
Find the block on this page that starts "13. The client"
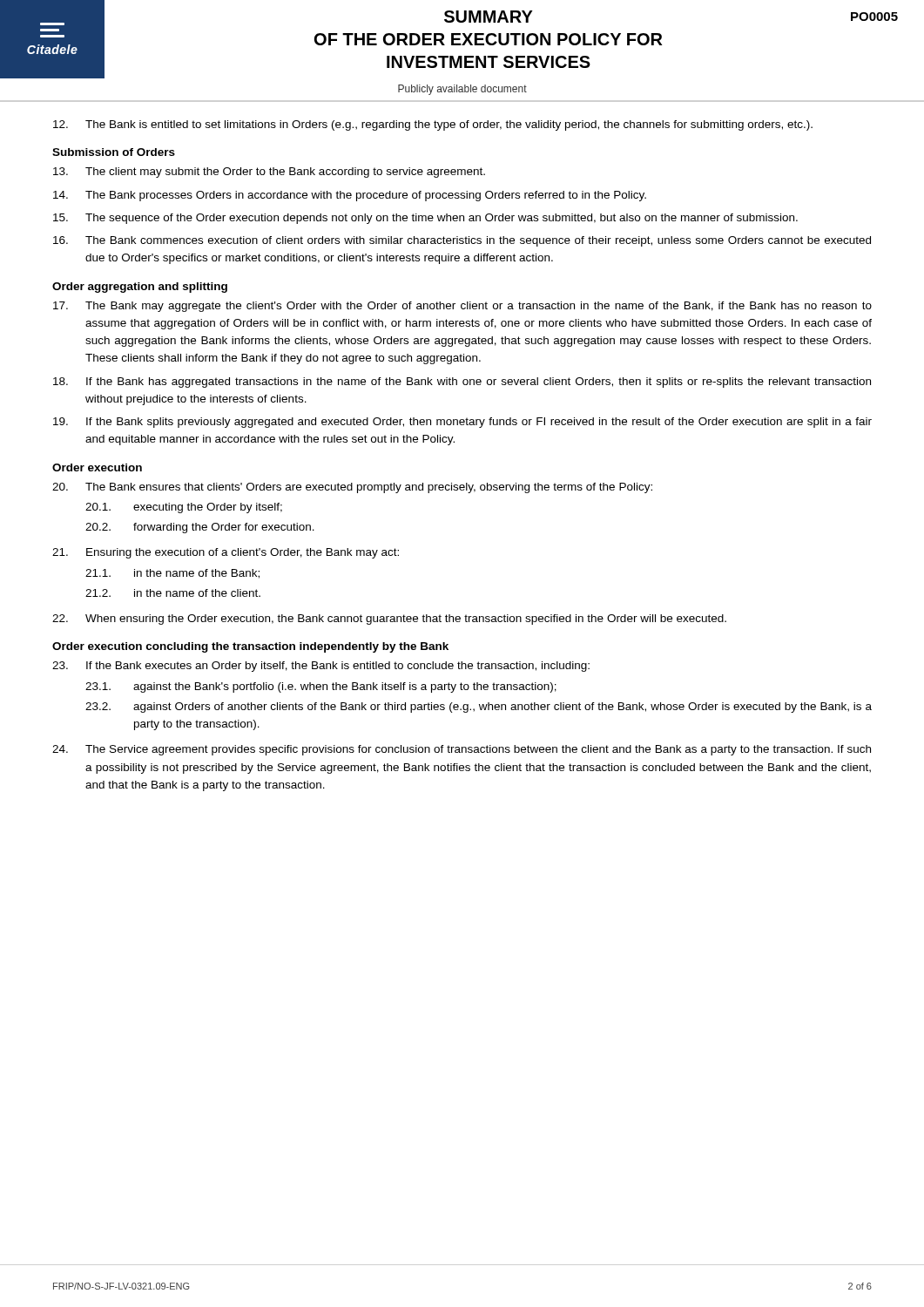tap(462, 172)
